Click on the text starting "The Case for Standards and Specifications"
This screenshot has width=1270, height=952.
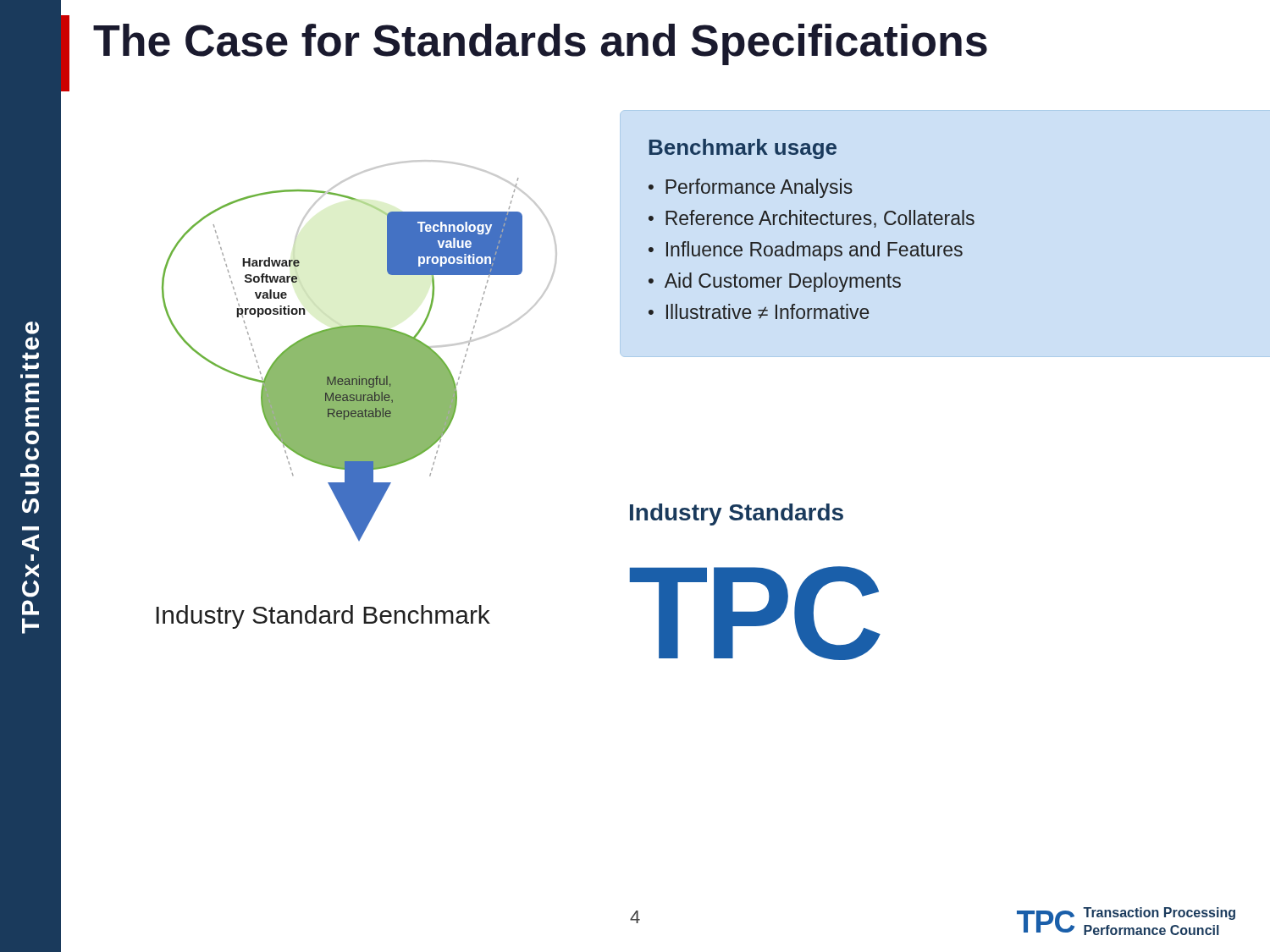click(541, 41)
